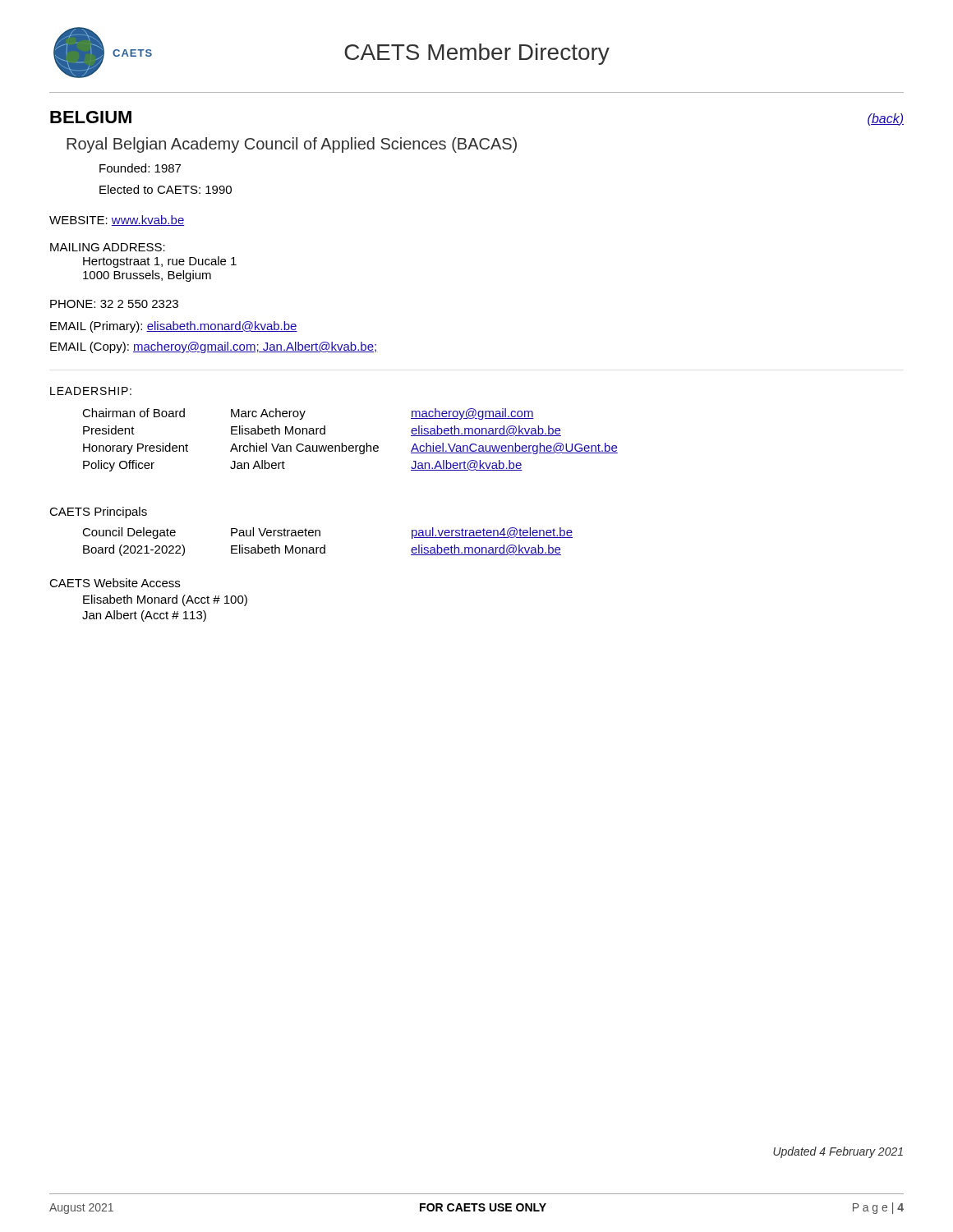Viewport: 953px width, 1232px height.
Task: Navigate to the text block starting "Royal Belgian Academy Council"
Action: tap(292, 144)
